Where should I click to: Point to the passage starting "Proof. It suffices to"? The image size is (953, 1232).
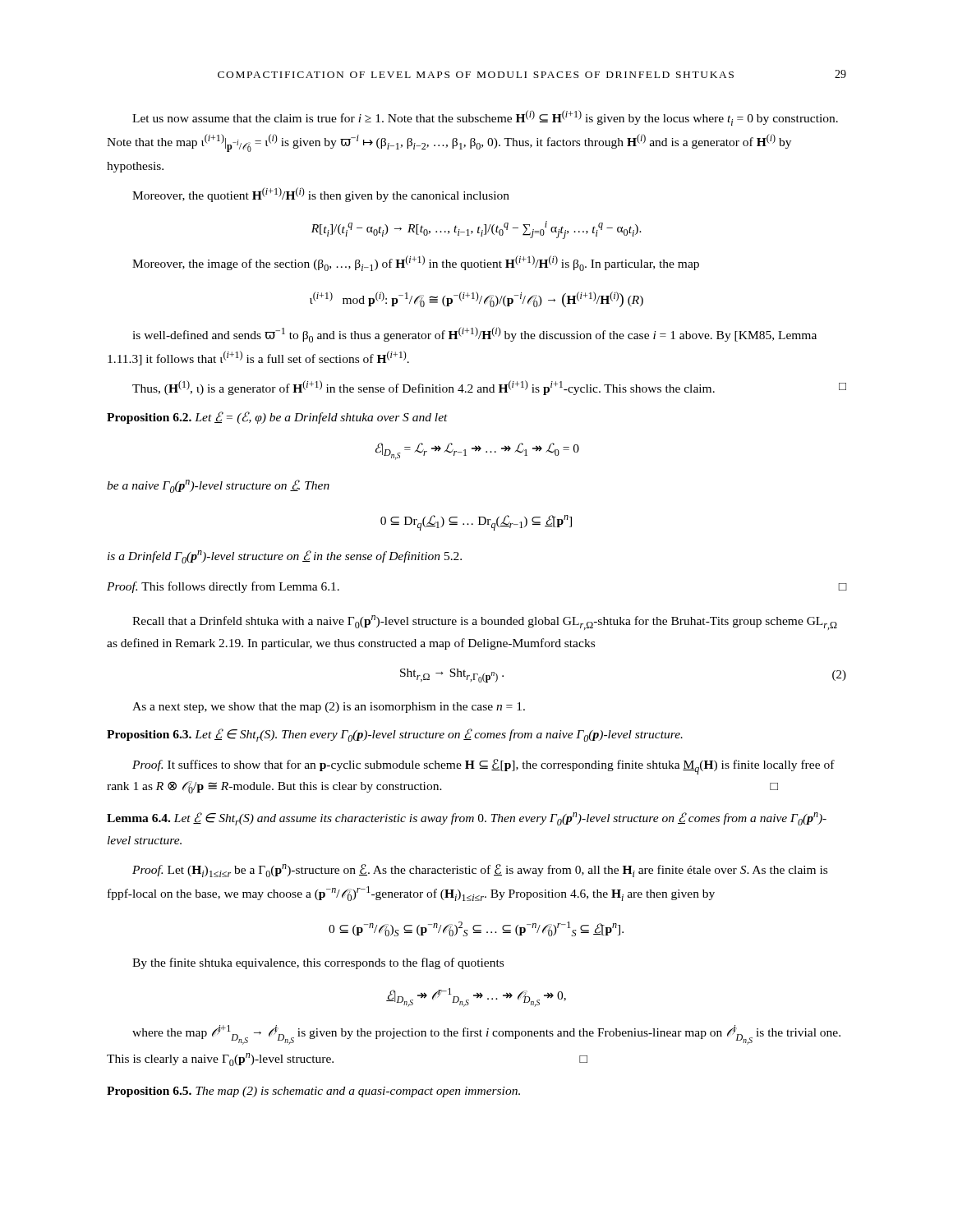coord(476,777)
